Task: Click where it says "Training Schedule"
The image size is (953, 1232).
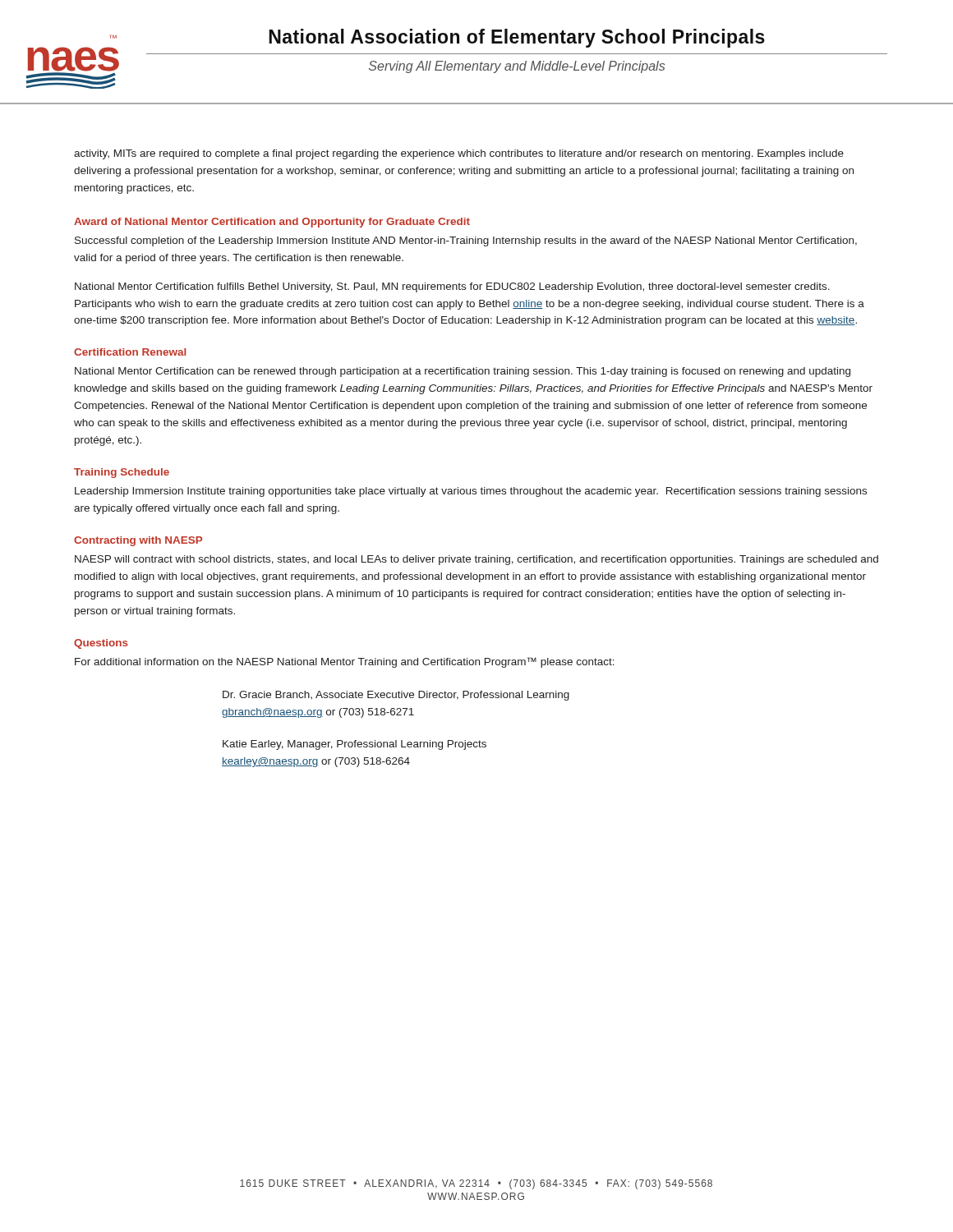Action: (122, 472)
